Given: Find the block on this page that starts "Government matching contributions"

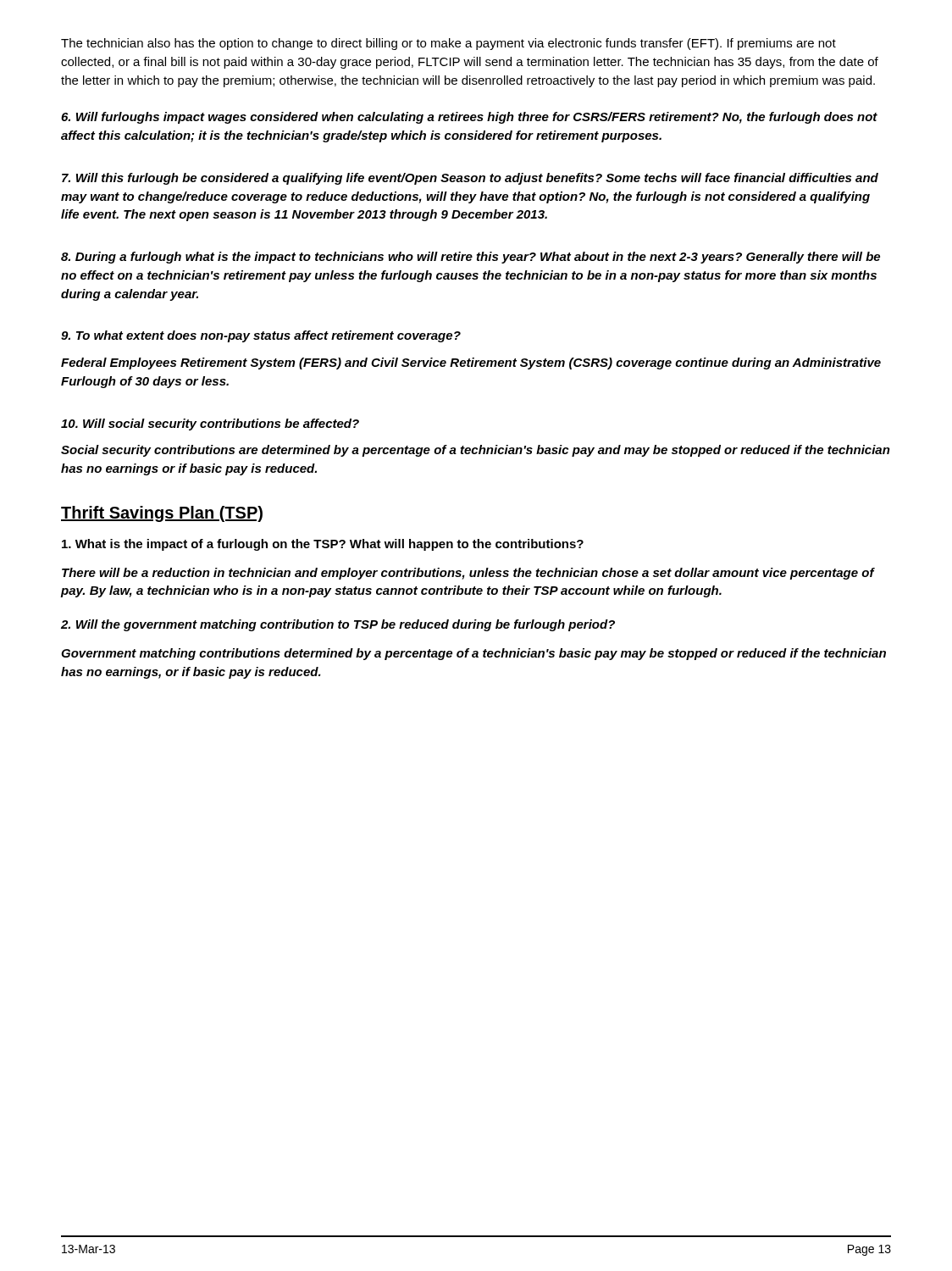Looking at the screenshot, I should [474, 662].
